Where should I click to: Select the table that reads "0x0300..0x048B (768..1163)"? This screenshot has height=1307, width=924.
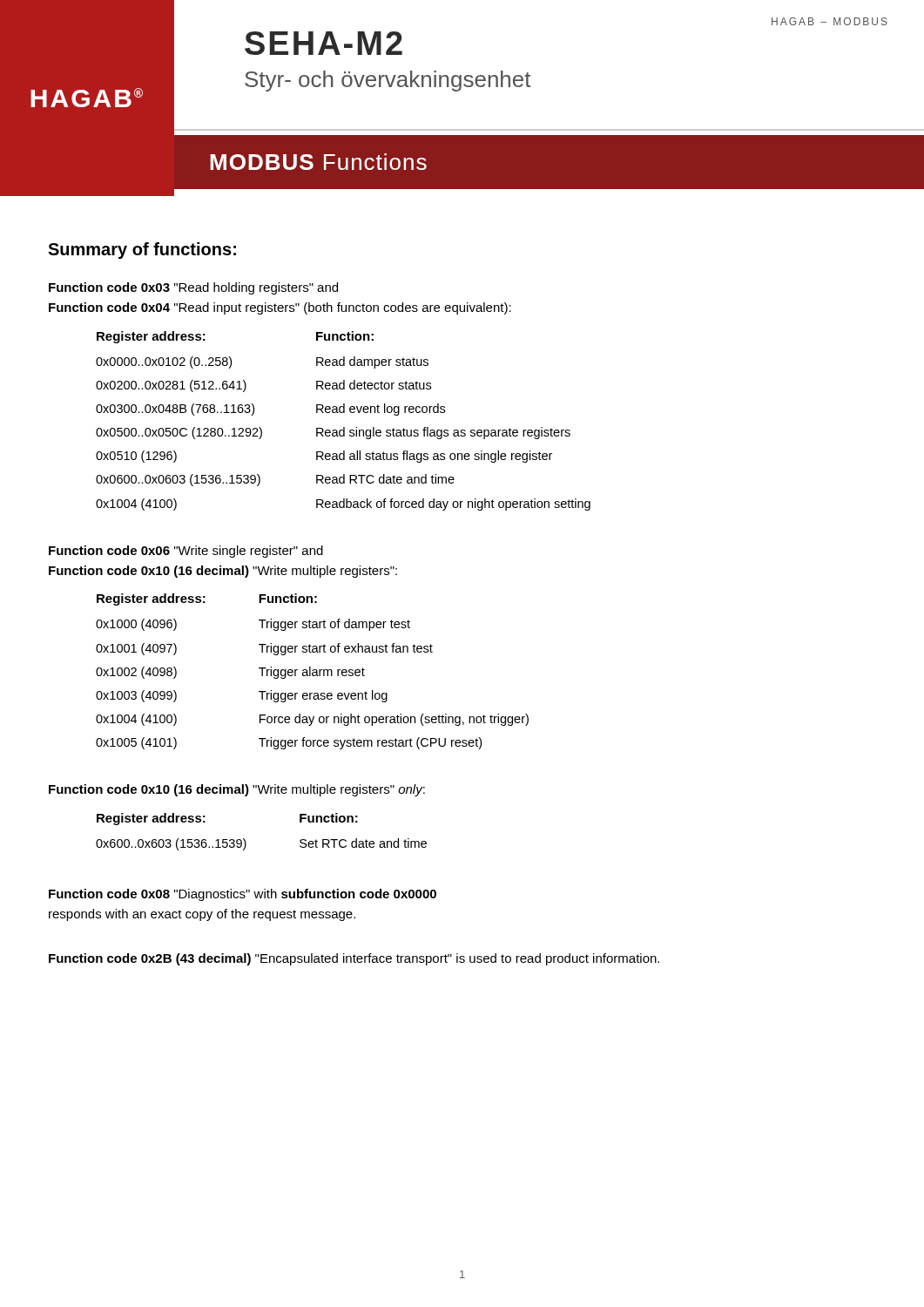[486, 421]
